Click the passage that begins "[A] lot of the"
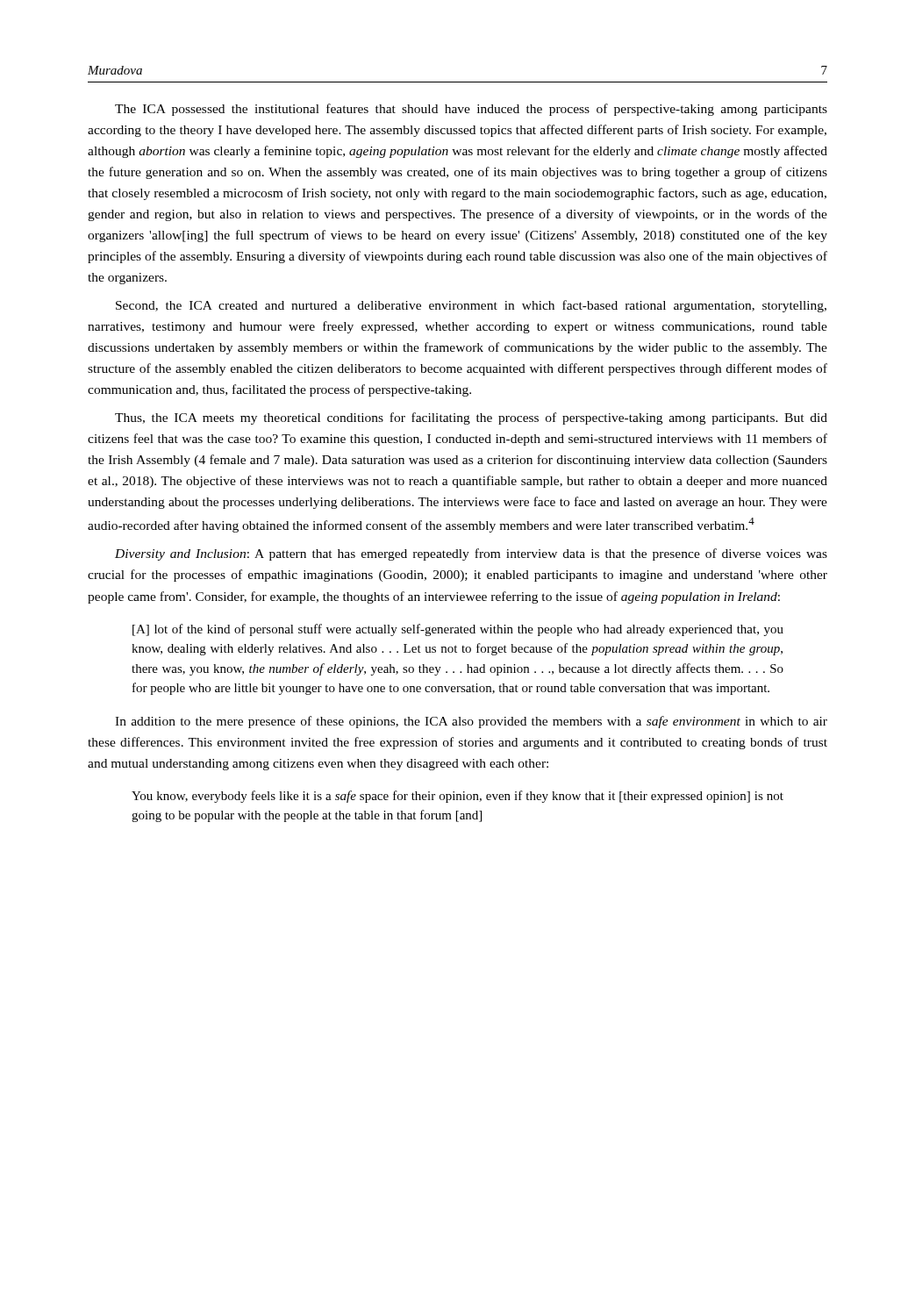The height and width of the screenshot is (1316, 915). (x=458, y=658)
